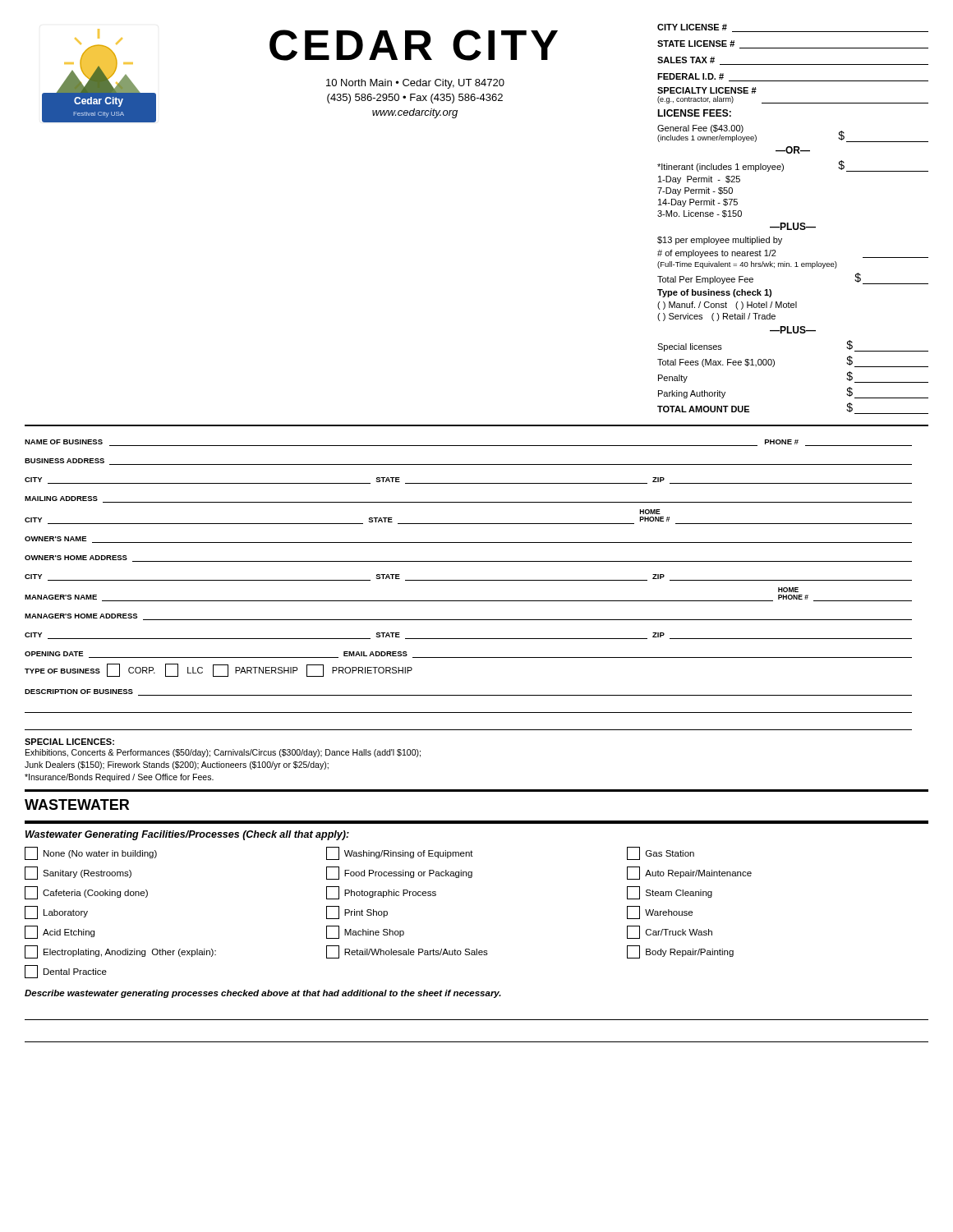Find the region starting "Retail/Wholesale Parts/Auto Sales"

click(407, 952)
